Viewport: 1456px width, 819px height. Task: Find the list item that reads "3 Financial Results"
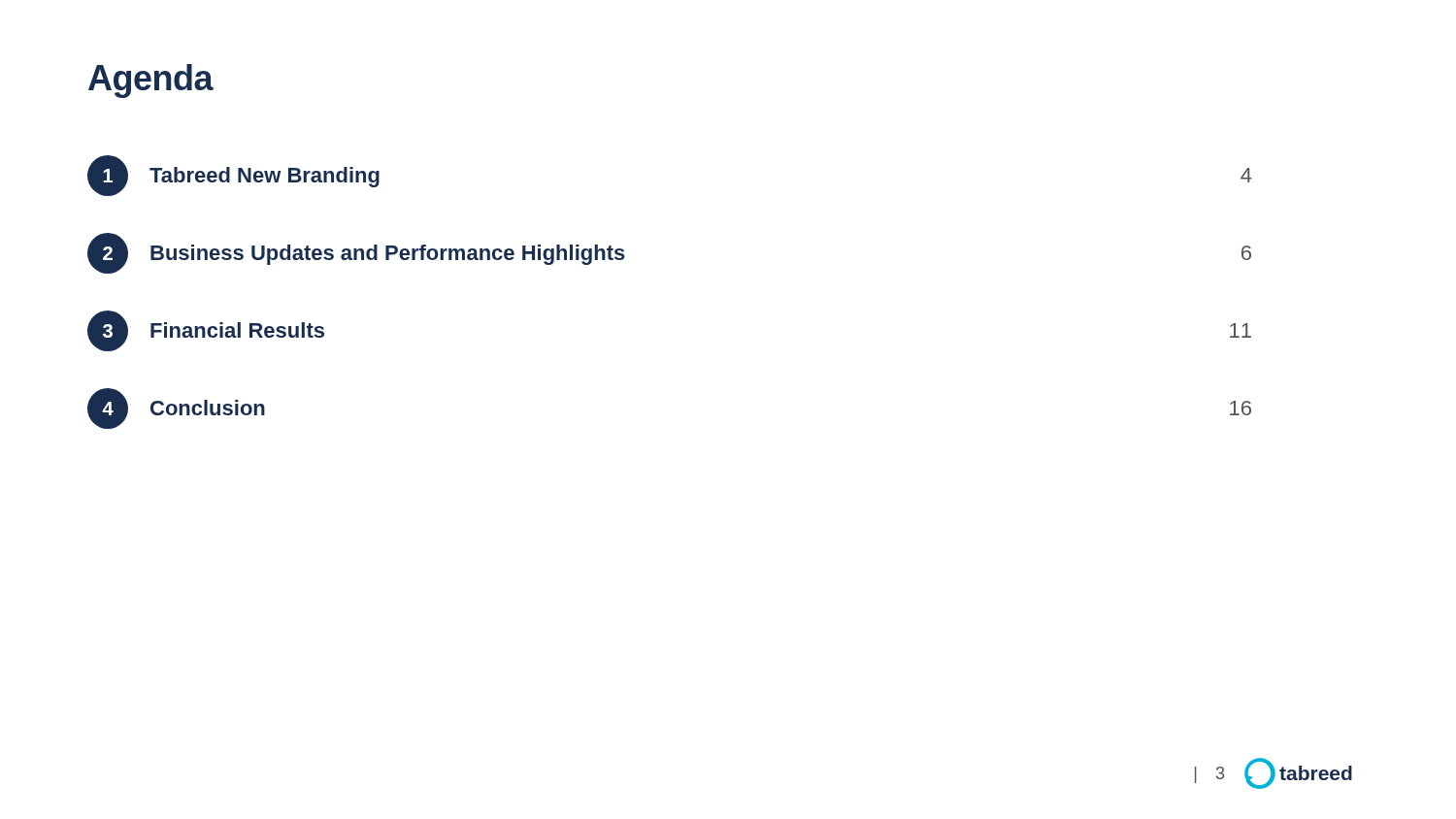[107, 329]
